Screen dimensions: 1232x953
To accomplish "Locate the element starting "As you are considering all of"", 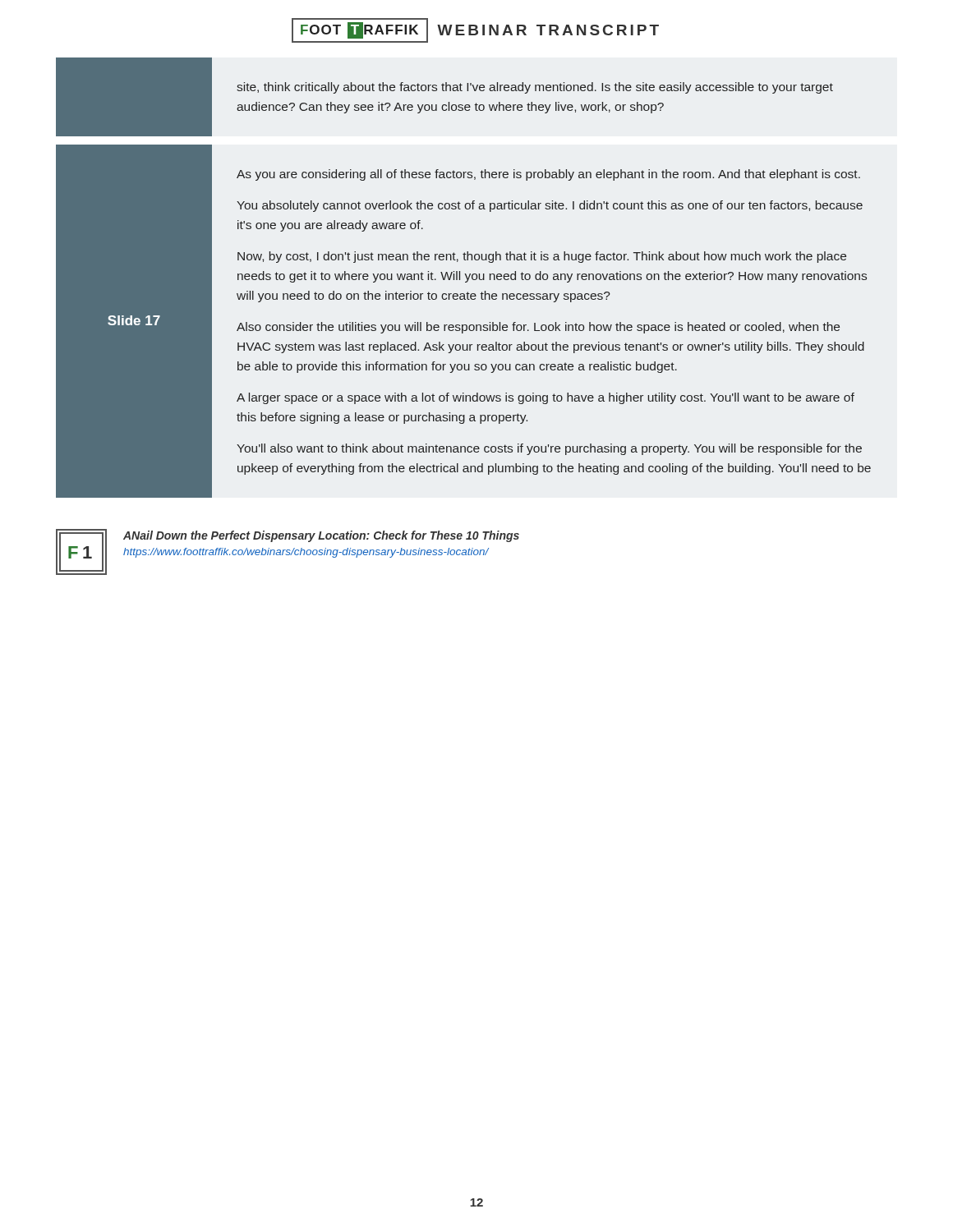I will point(555,321).
